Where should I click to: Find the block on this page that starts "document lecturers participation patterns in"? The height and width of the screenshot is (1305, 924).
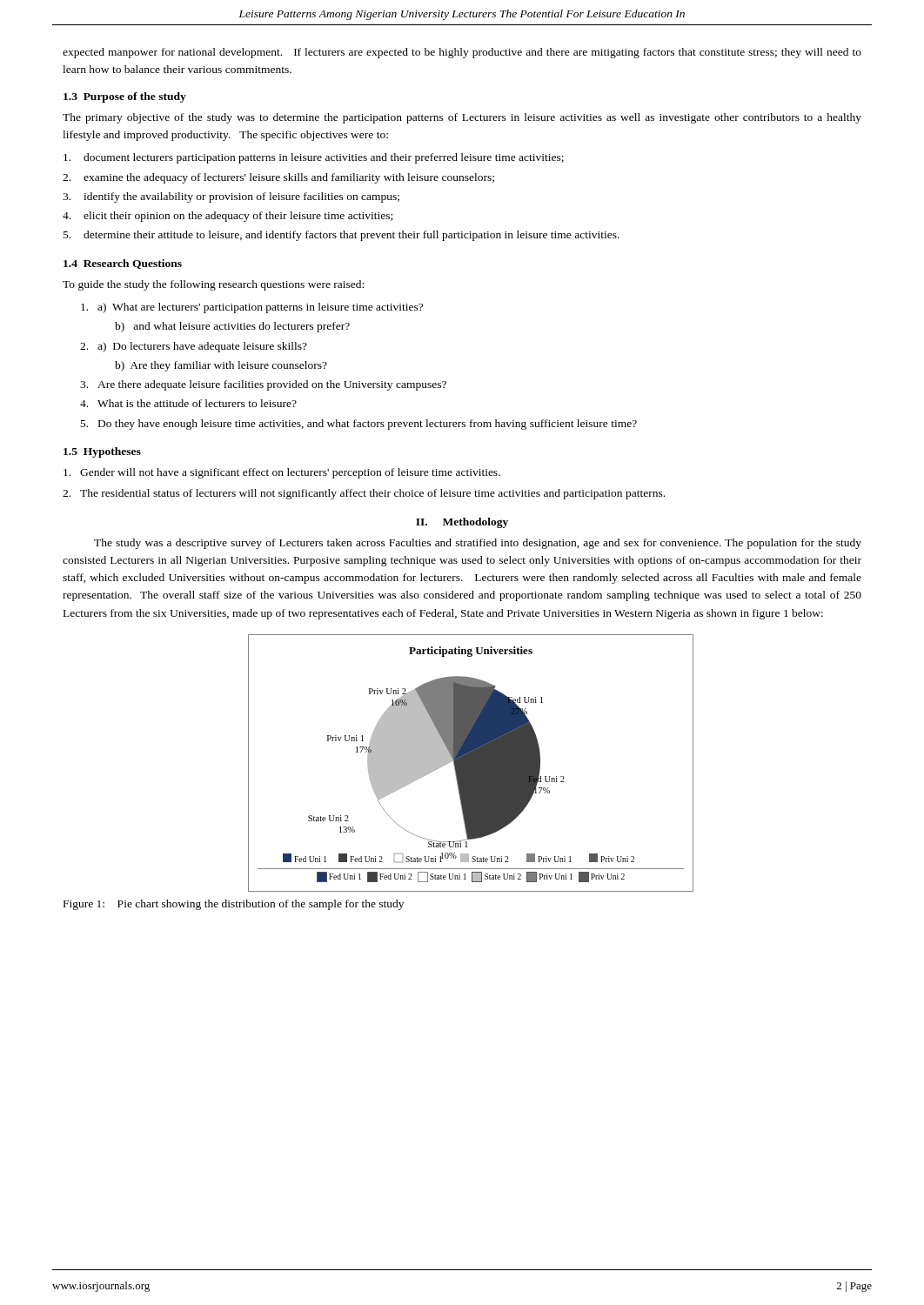(x=462, y=158)
